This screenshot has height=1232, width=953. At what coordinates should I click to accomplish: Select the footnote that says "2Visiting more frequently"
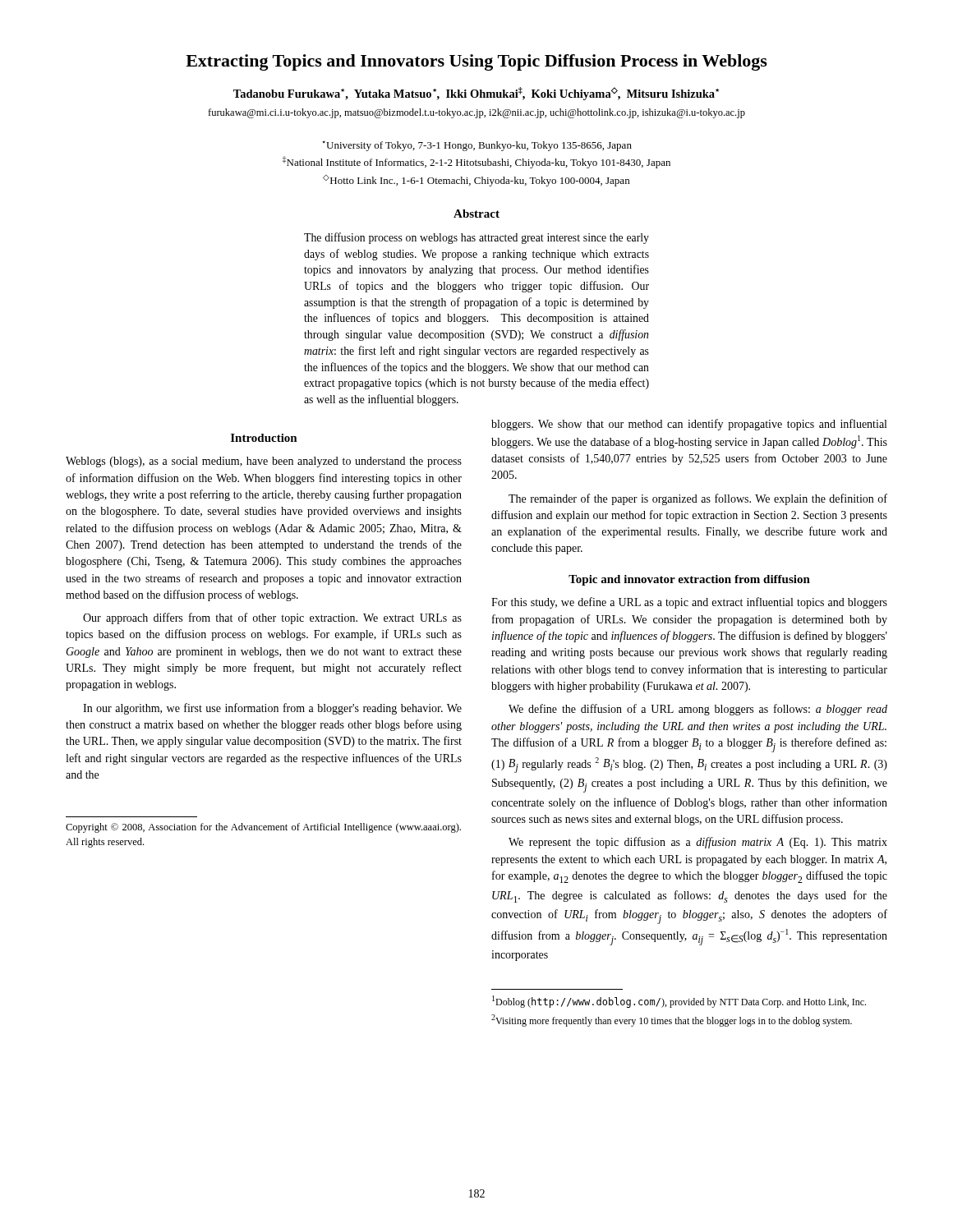click(x=672, y=1020)
